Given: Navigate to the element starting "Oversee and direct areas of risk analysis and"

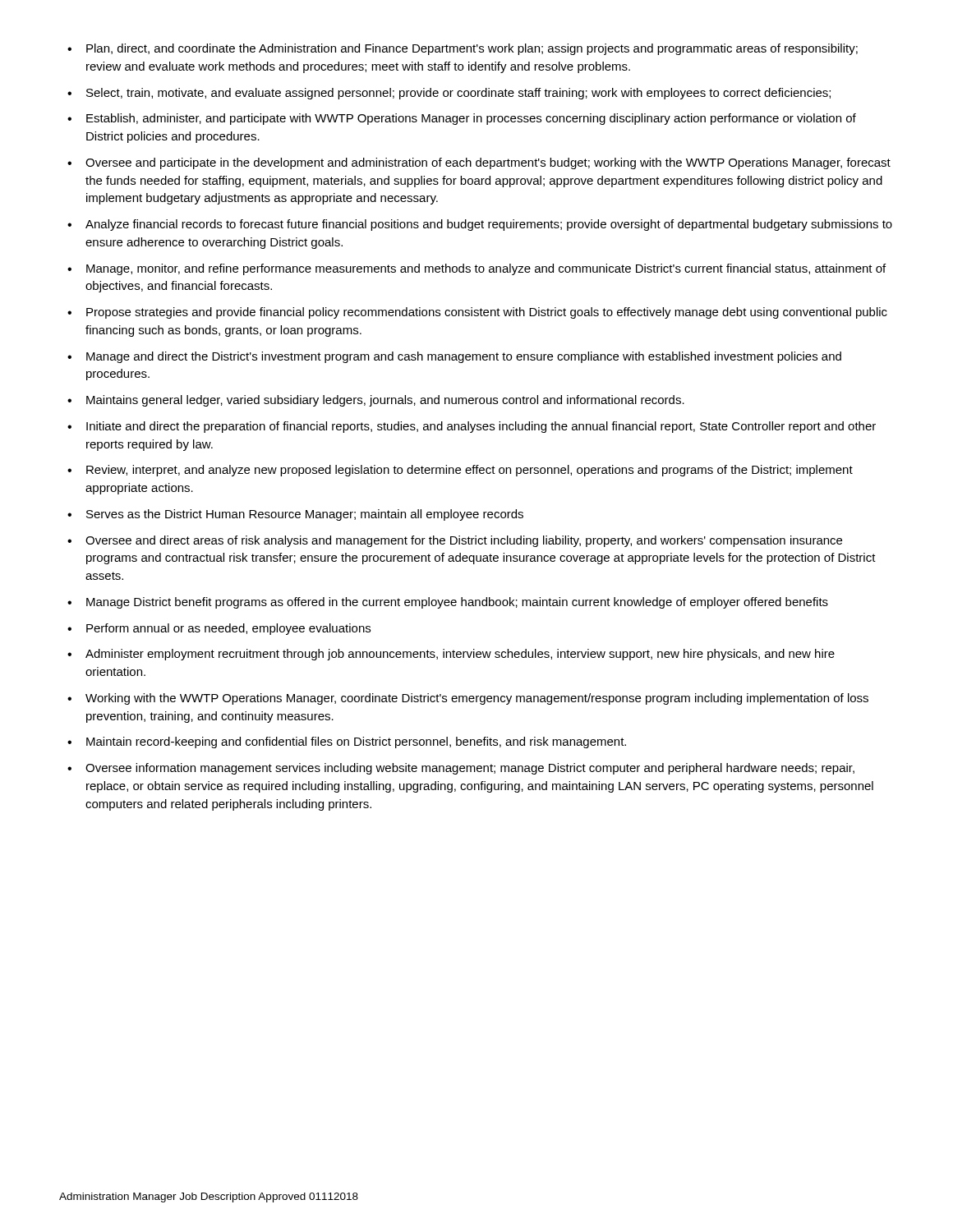Looking at the screenshot, I should 480,557.
